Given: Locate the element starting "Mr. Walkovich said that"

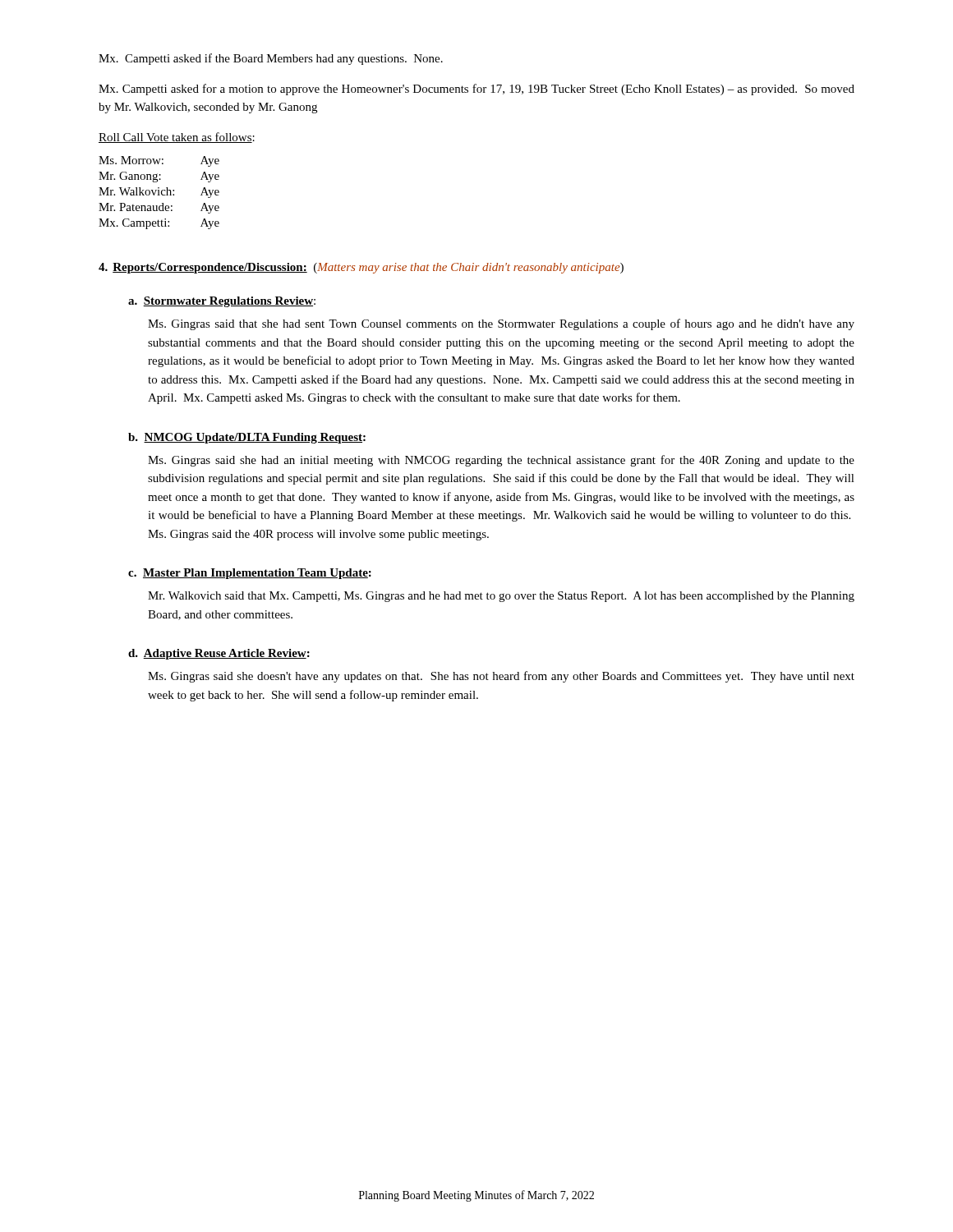Looking at the screenshot, I should (x=501, y=605).
